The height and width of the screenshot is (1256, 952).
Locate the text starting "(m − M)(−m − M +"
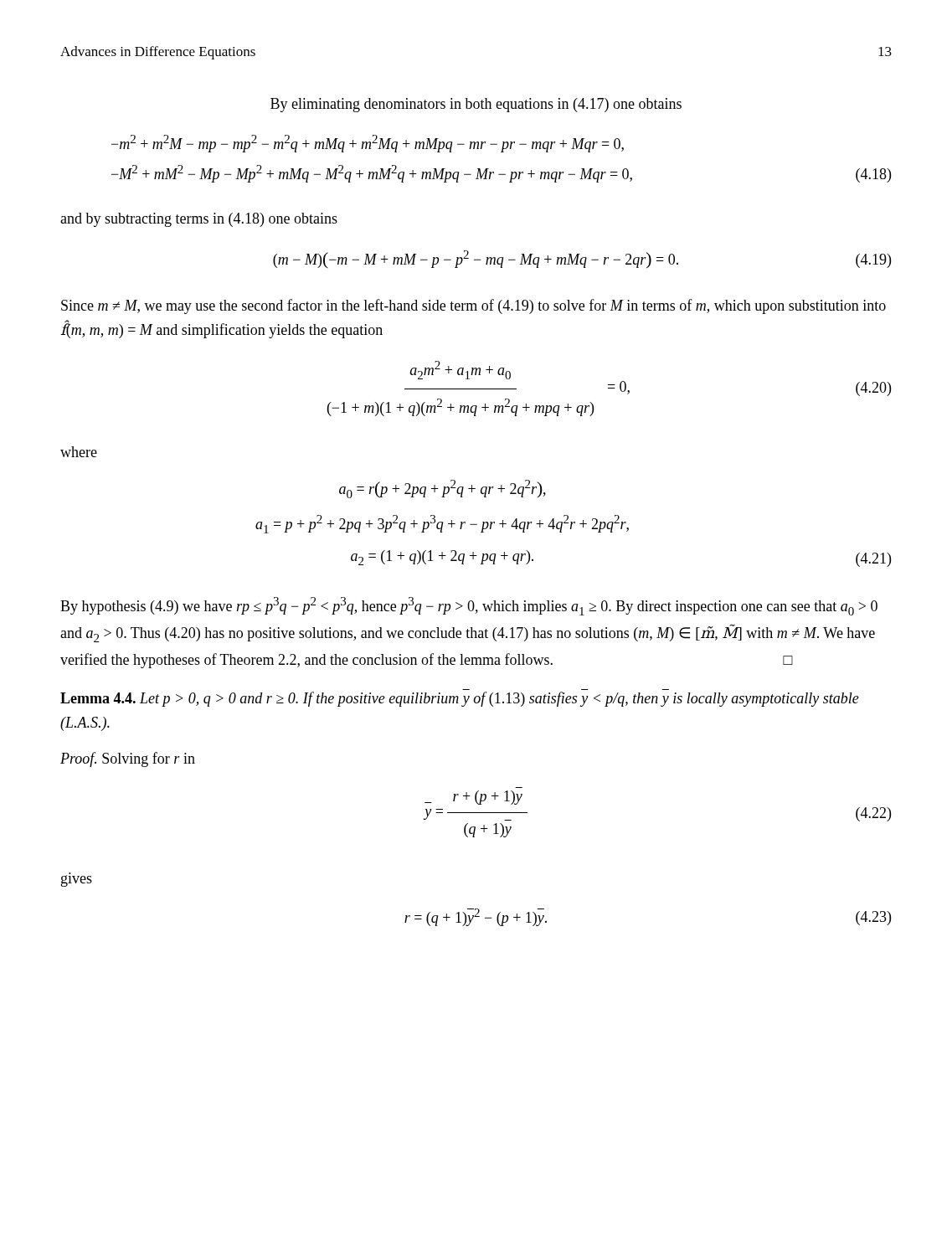click(582, 259)
